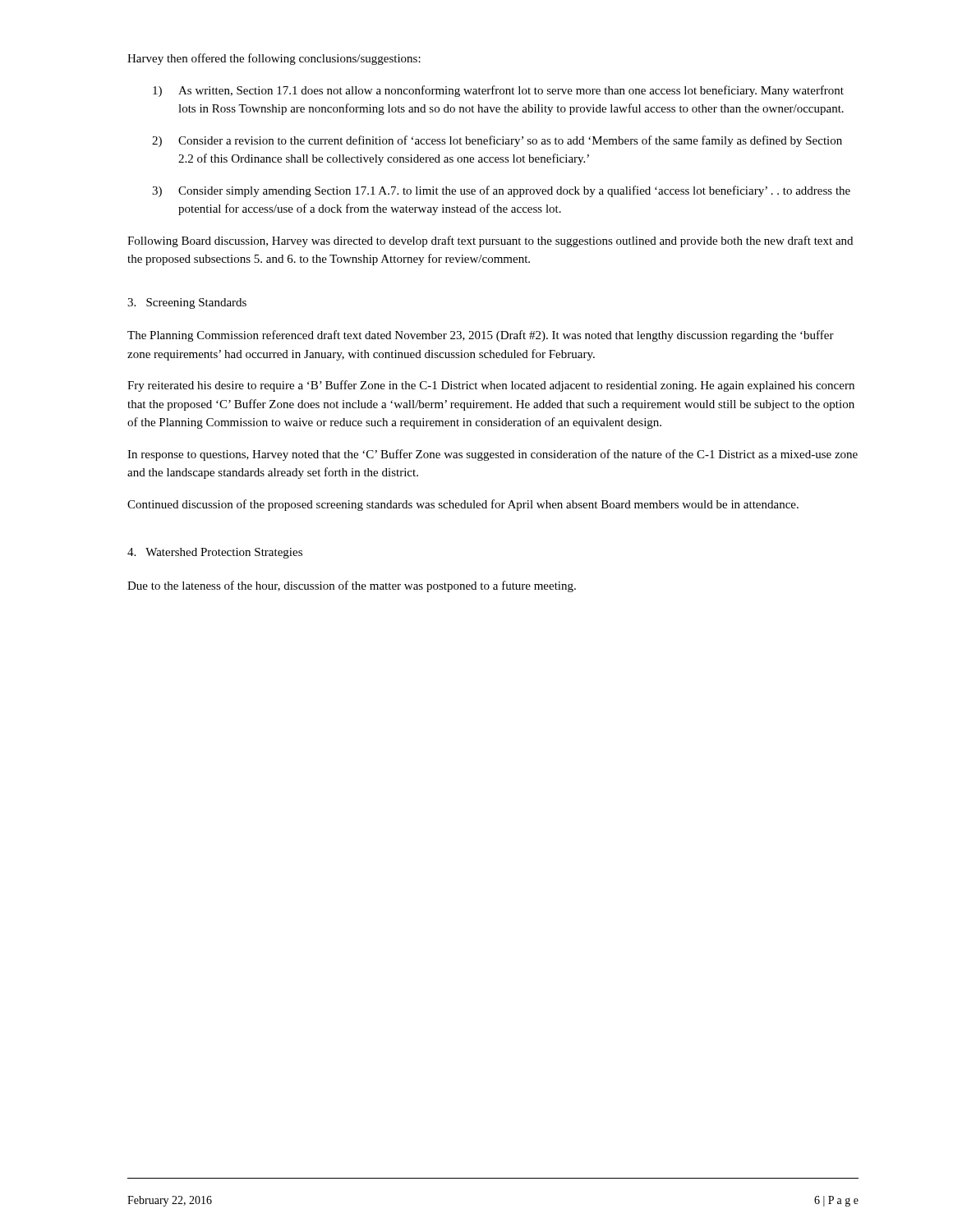Locate the section header that opens with "4. Watershed Protection"
This screenshot has width=953, height=1232.
point(215,553)
